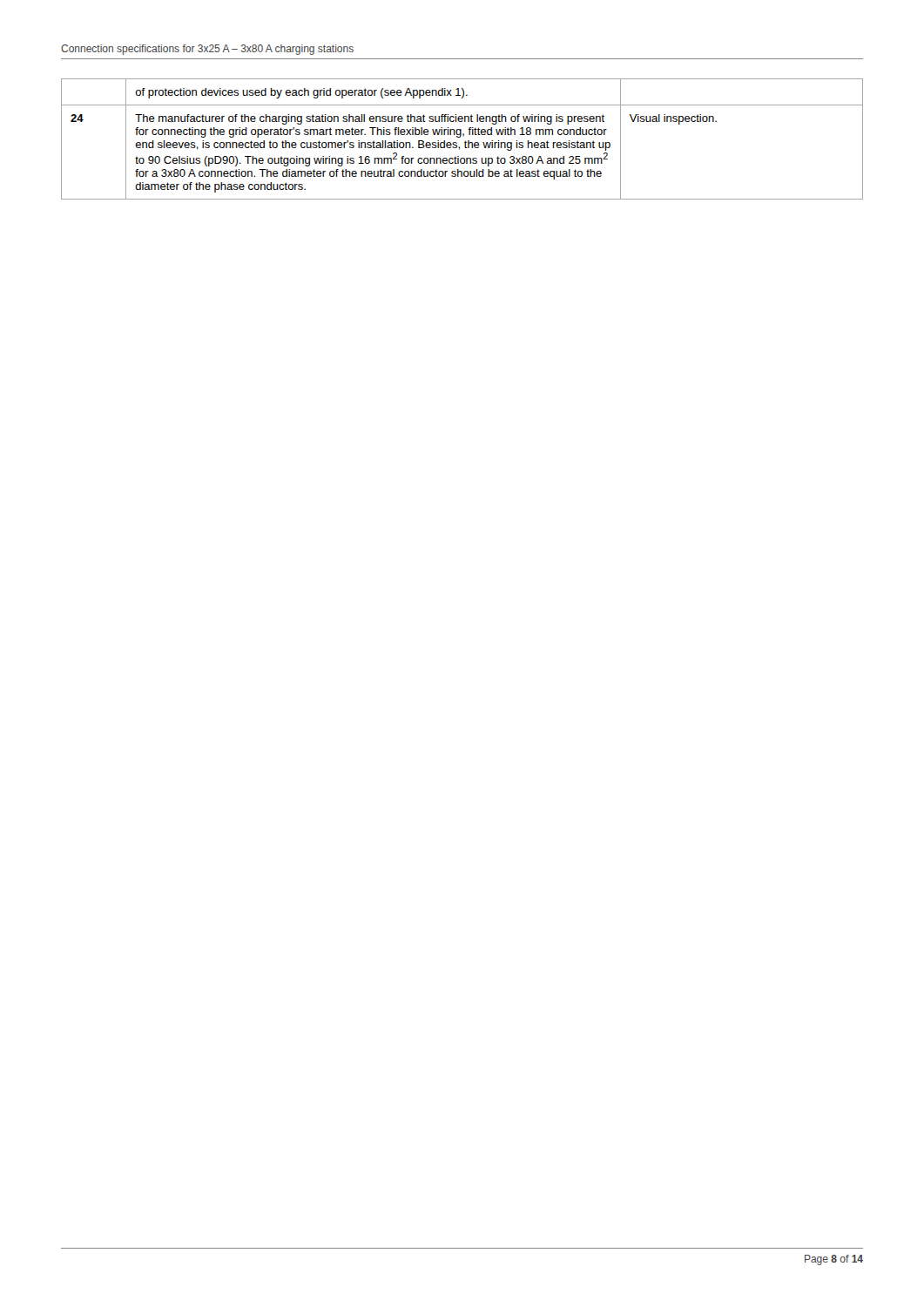This screenshot has width=924, height=1307.
Task: Find the table
Action: pos(462,139)
